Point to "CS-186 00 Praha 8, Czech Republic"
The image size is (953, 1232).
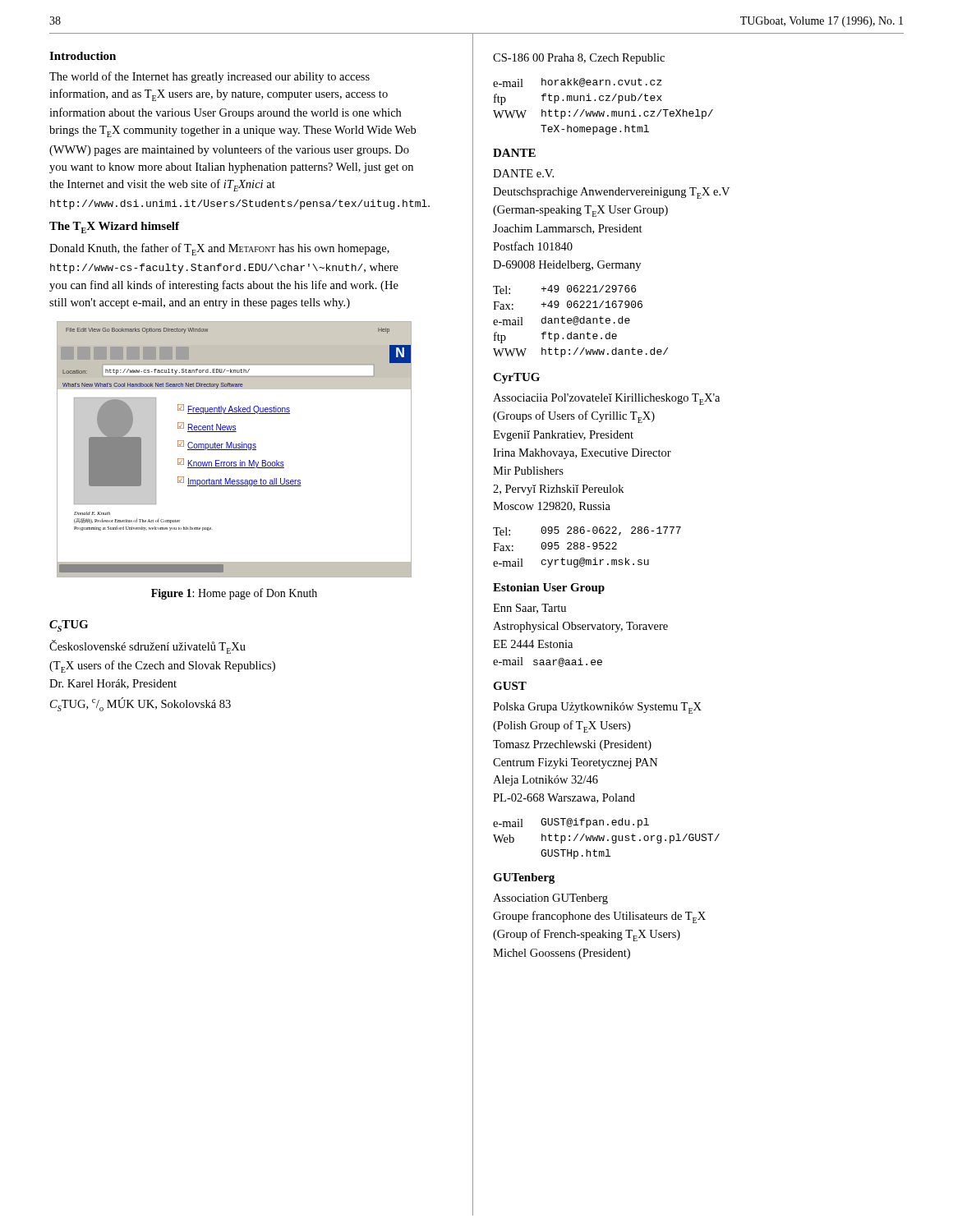point(579,59)
